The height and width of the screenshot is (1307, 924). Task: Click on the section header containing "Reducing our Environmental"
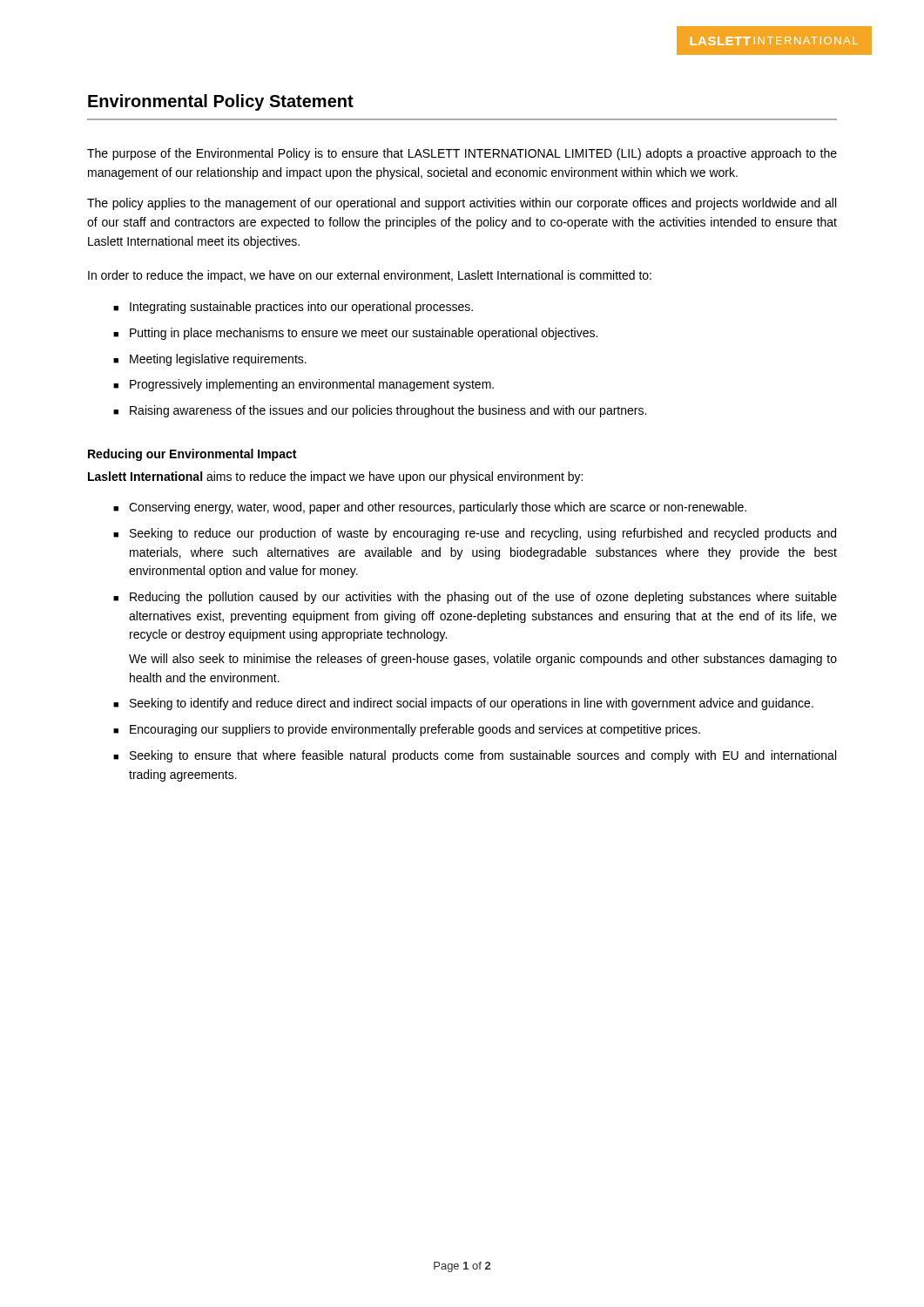[192, 454]
